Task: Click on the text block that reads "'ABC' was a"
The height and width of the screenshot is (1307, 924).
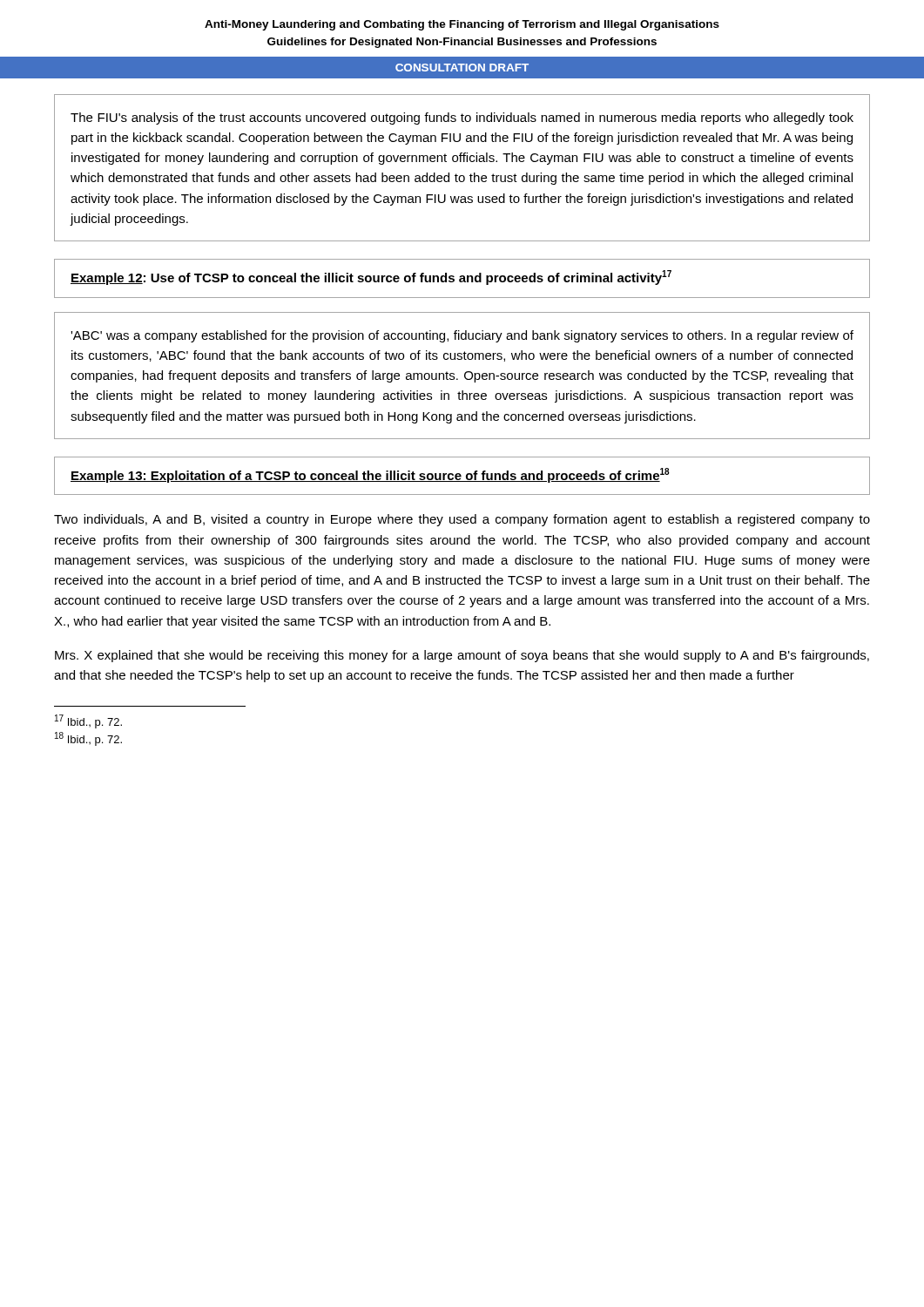Action: point(462,375)
